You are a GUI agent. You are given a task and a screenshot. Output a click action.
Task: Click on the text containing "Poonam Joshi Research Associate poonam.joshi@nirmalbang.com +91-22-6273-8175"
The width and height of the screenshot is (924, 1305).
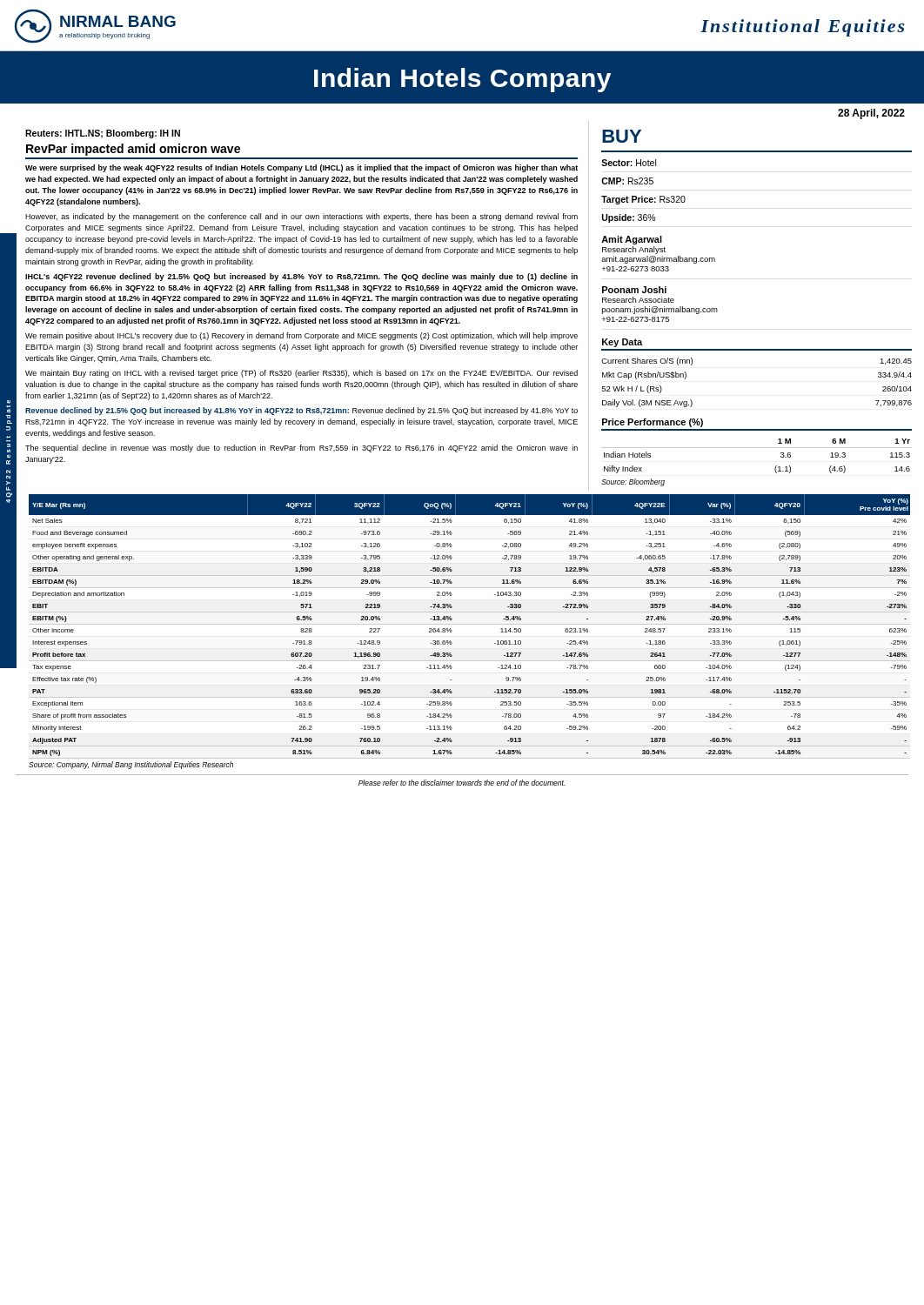coord(634,290)
